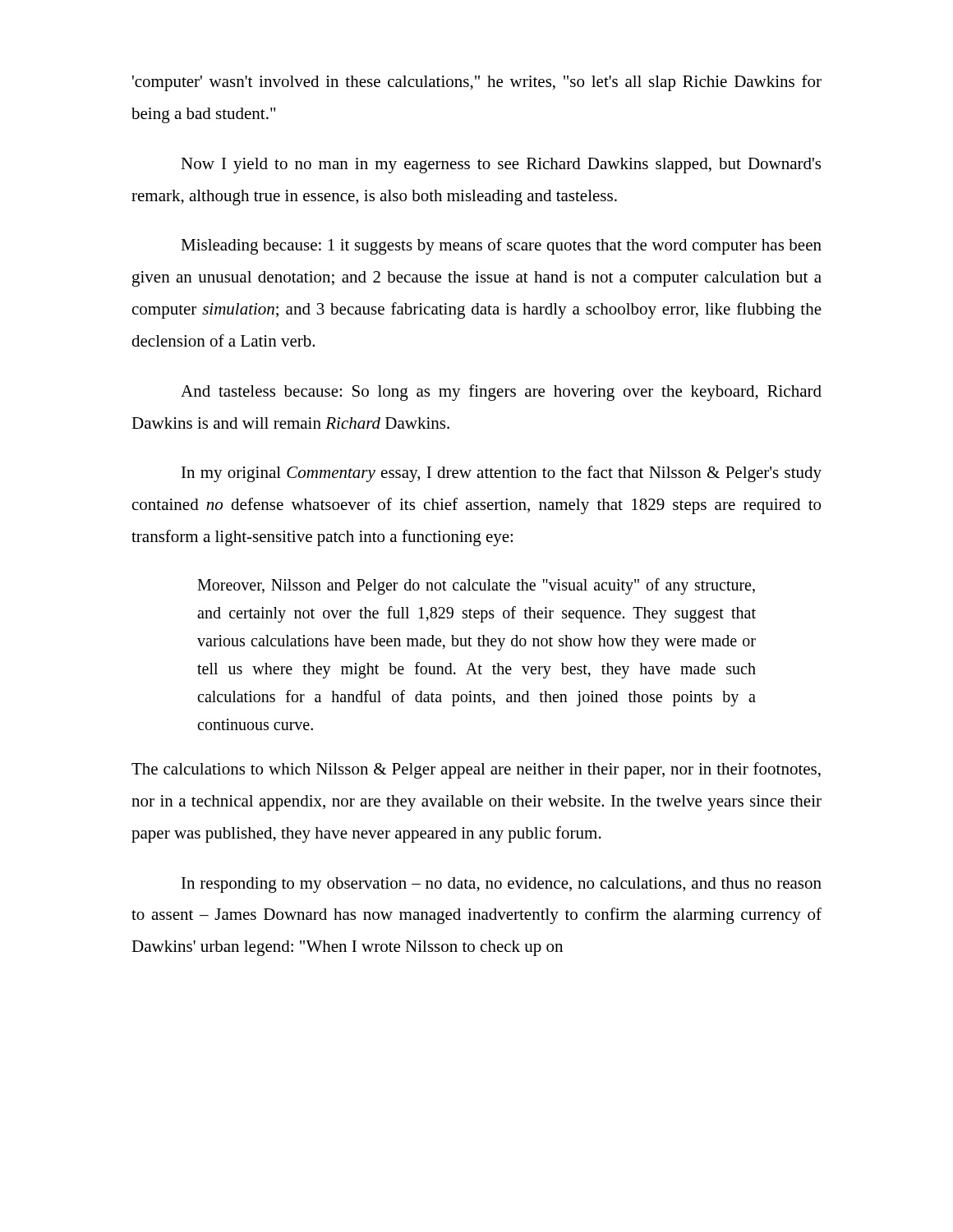953x1232 pixels.
Task: Click on the text block starting "Misleading because: 1 it suggests by means"
Action: point(476,293)
